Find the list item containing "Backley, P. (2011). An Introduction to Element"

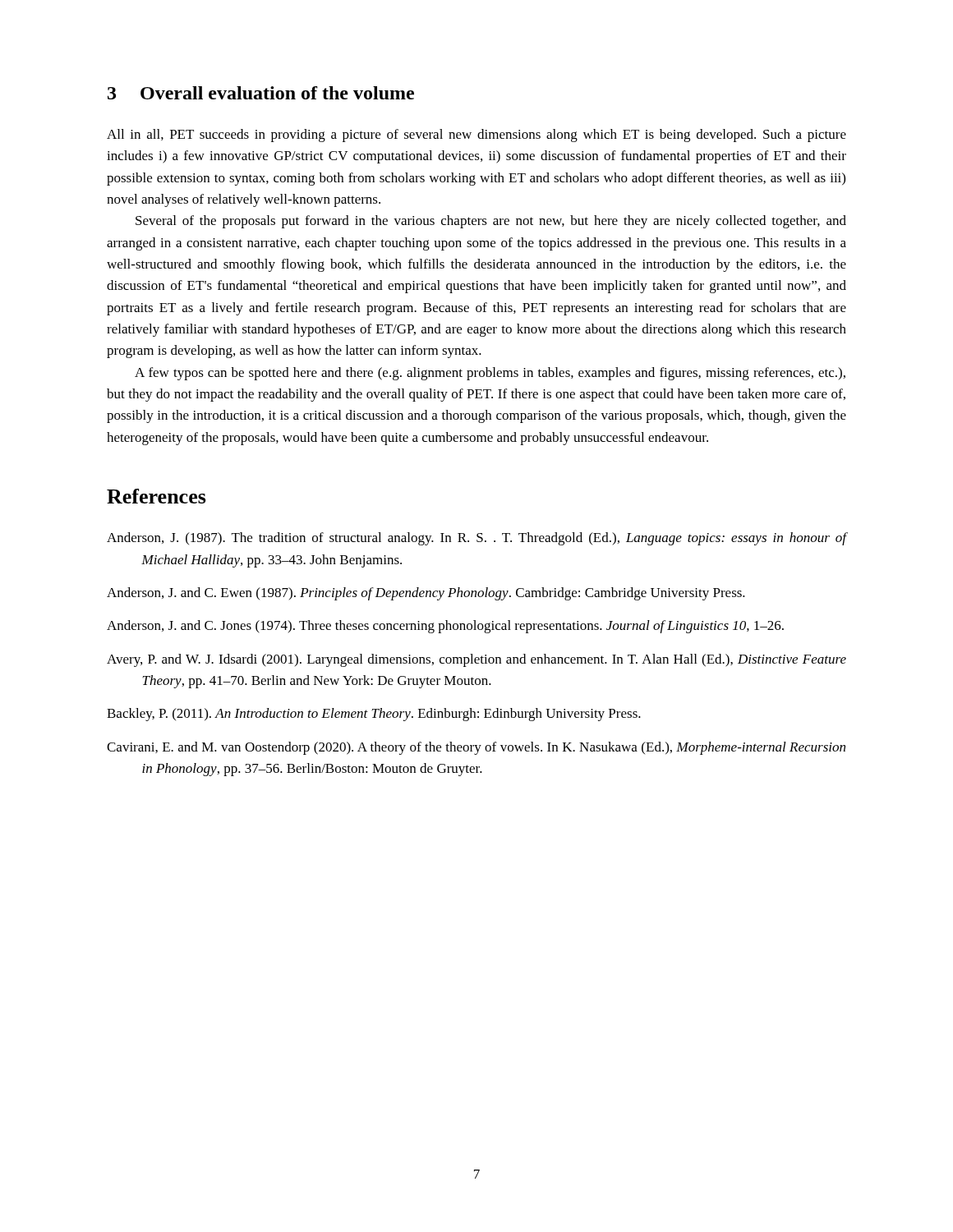pos(476,714)
